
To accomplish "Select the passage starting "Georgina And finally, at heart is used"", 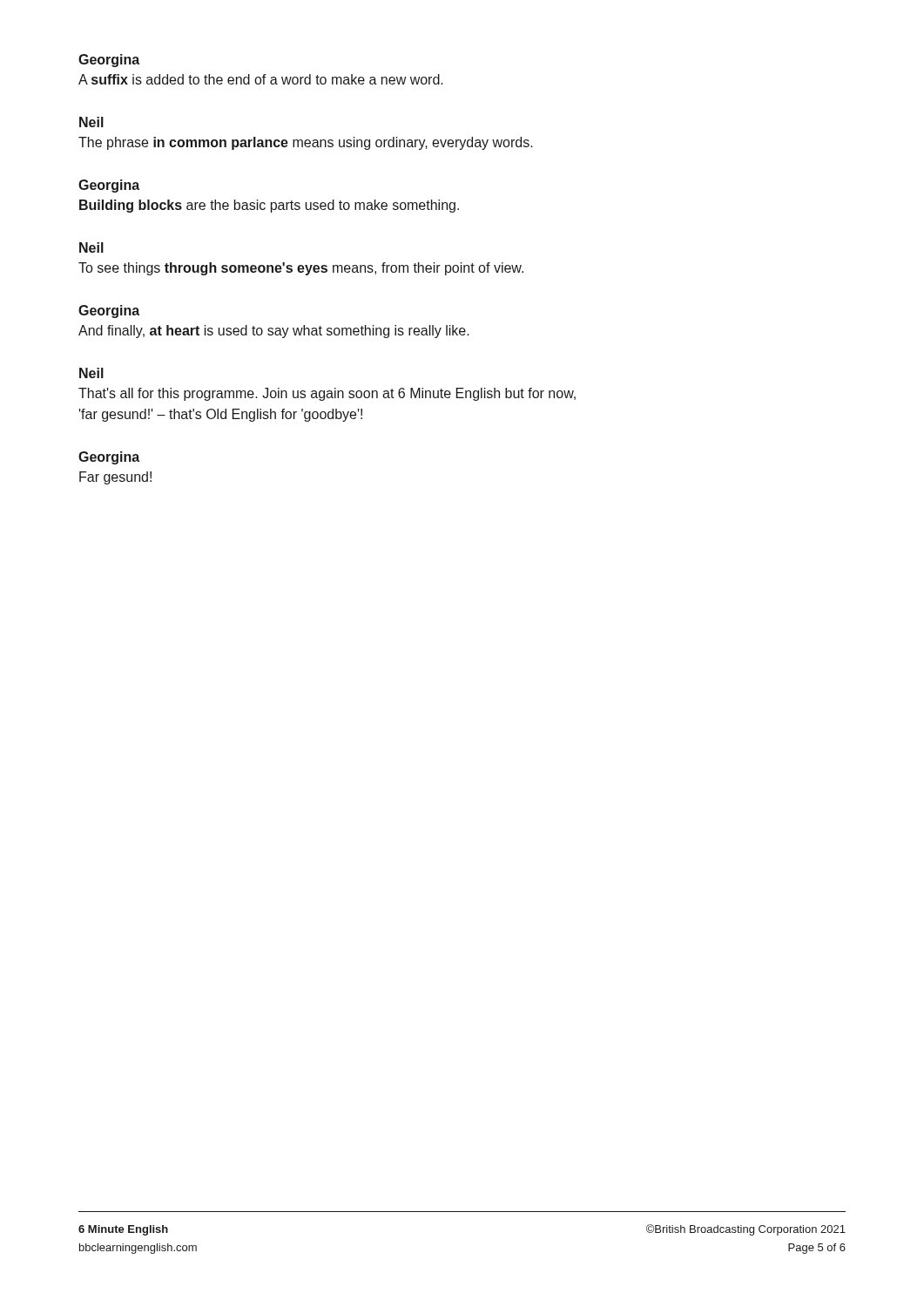I will coord(462,322).
